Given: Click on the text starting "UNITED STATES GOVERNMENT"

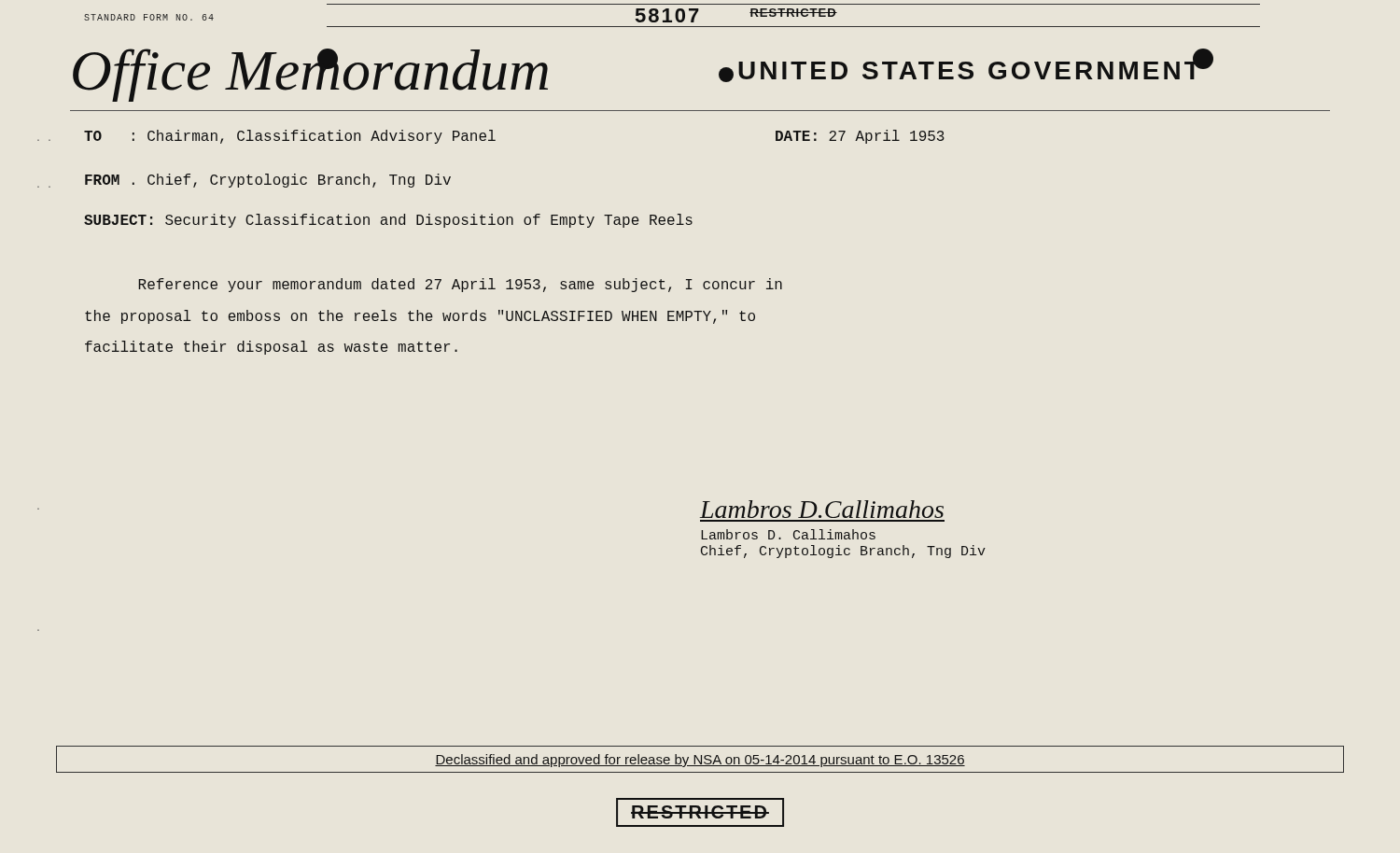Looking at the screenshot, I should coord(970,70).
